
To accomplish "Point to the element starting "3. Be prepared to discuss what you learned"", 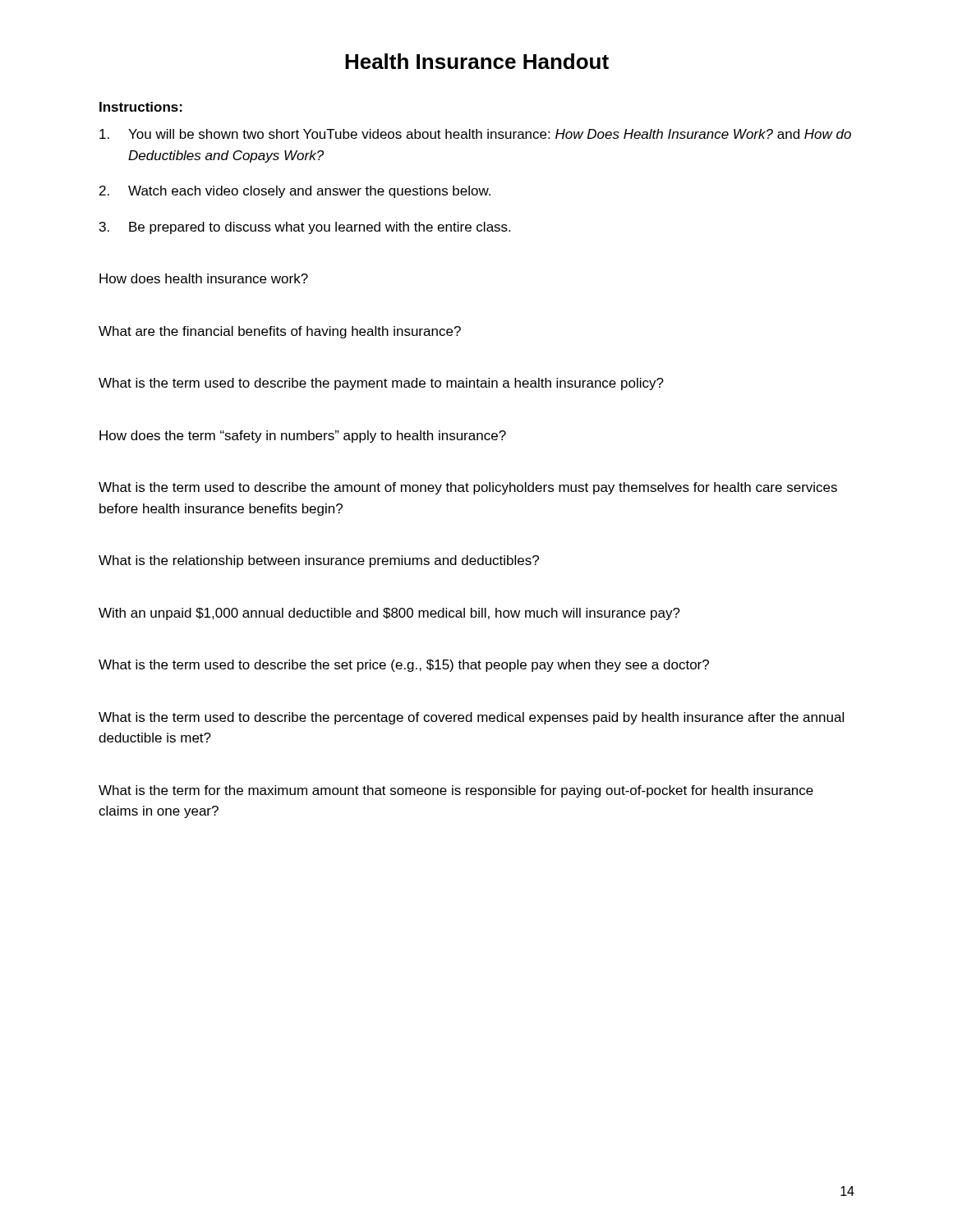I will coord(476,227).
